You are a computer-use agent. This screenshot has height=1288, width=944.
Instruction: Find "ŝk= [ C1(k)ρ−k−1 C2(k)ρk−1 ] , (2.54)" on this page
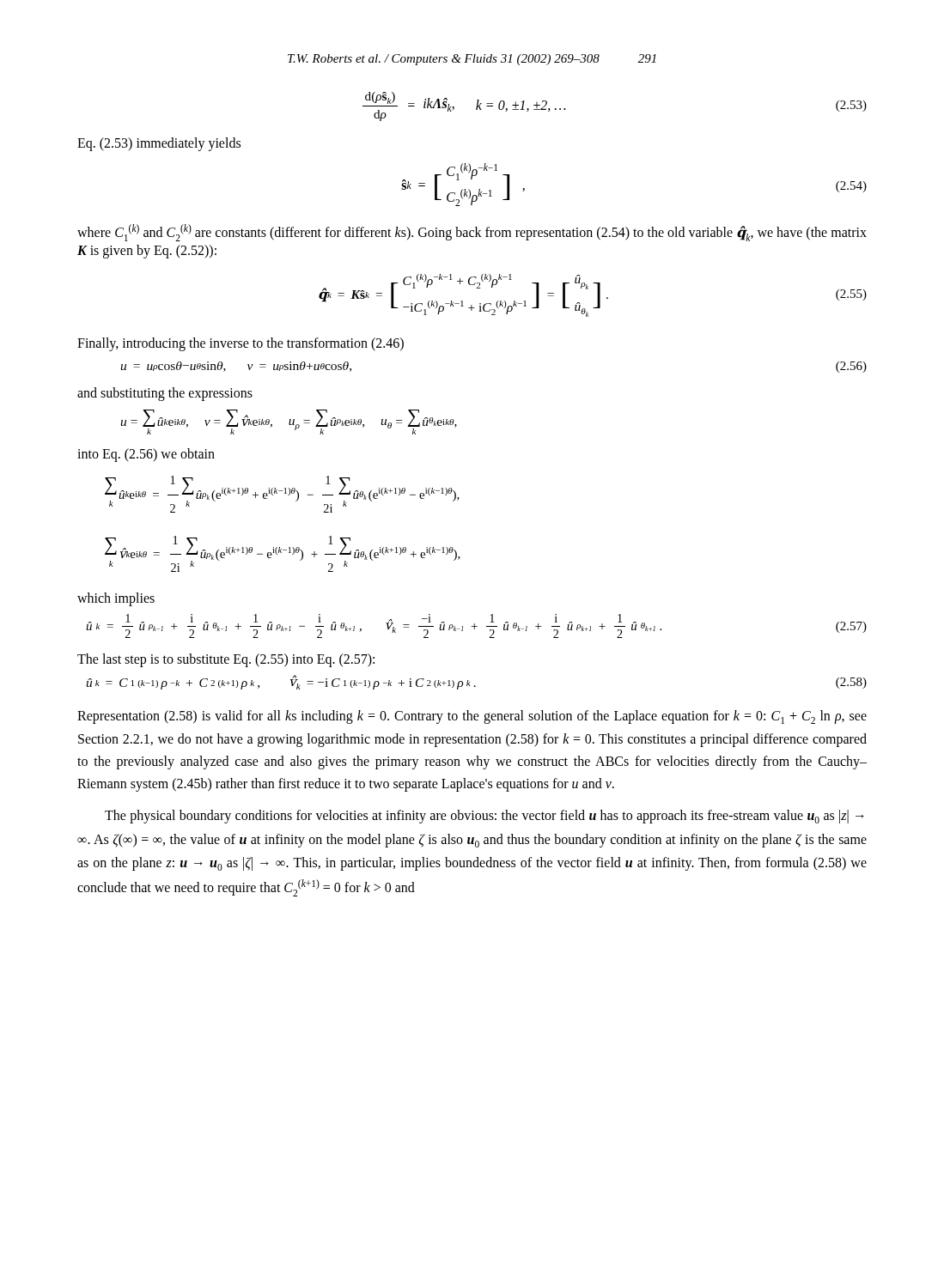click(x=498, y=186)
